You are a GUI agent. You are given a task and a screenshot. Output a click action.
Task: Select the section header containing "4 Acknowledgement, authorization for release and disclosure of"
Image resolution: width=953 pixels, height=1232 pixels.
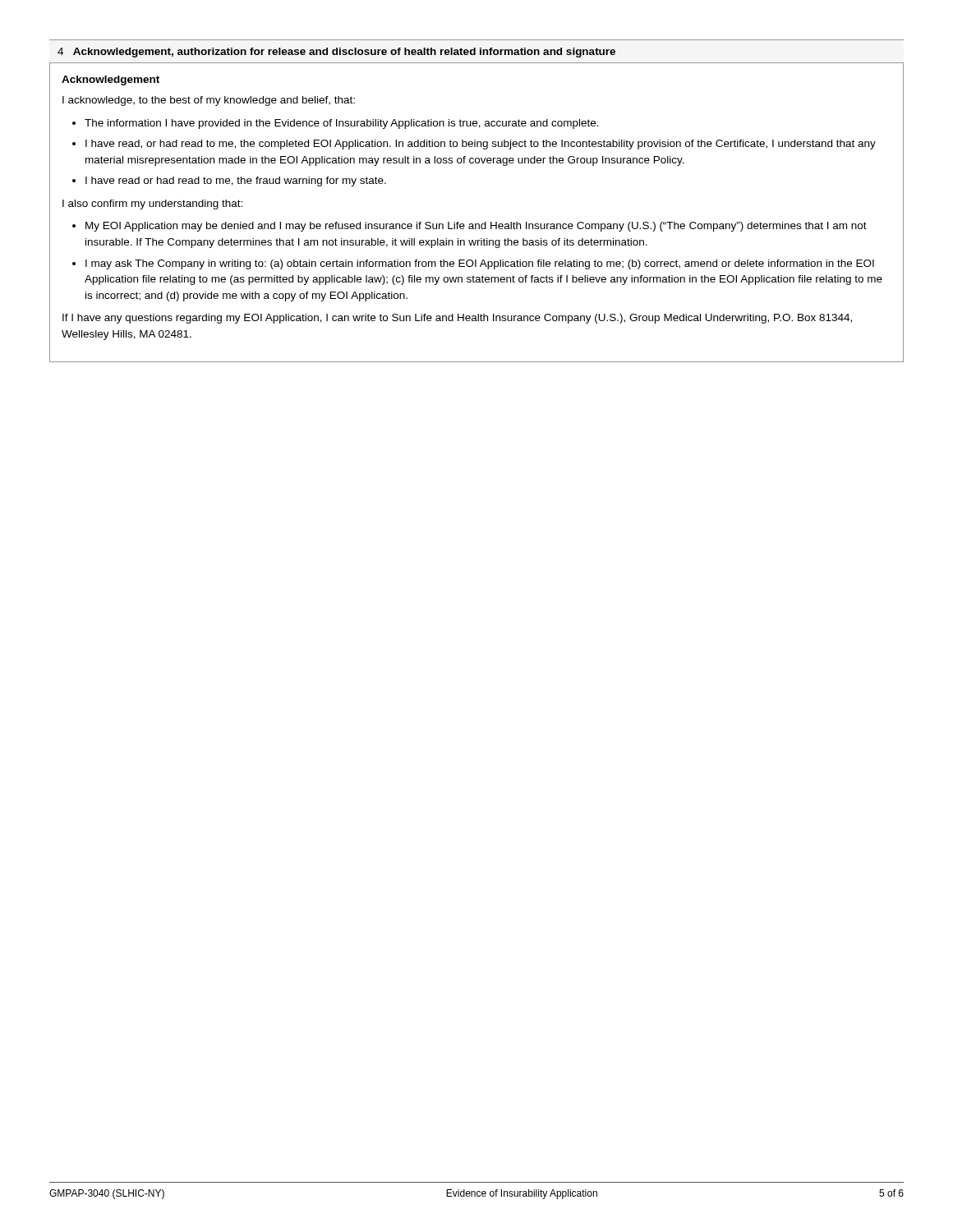click(x=337, y=51)
